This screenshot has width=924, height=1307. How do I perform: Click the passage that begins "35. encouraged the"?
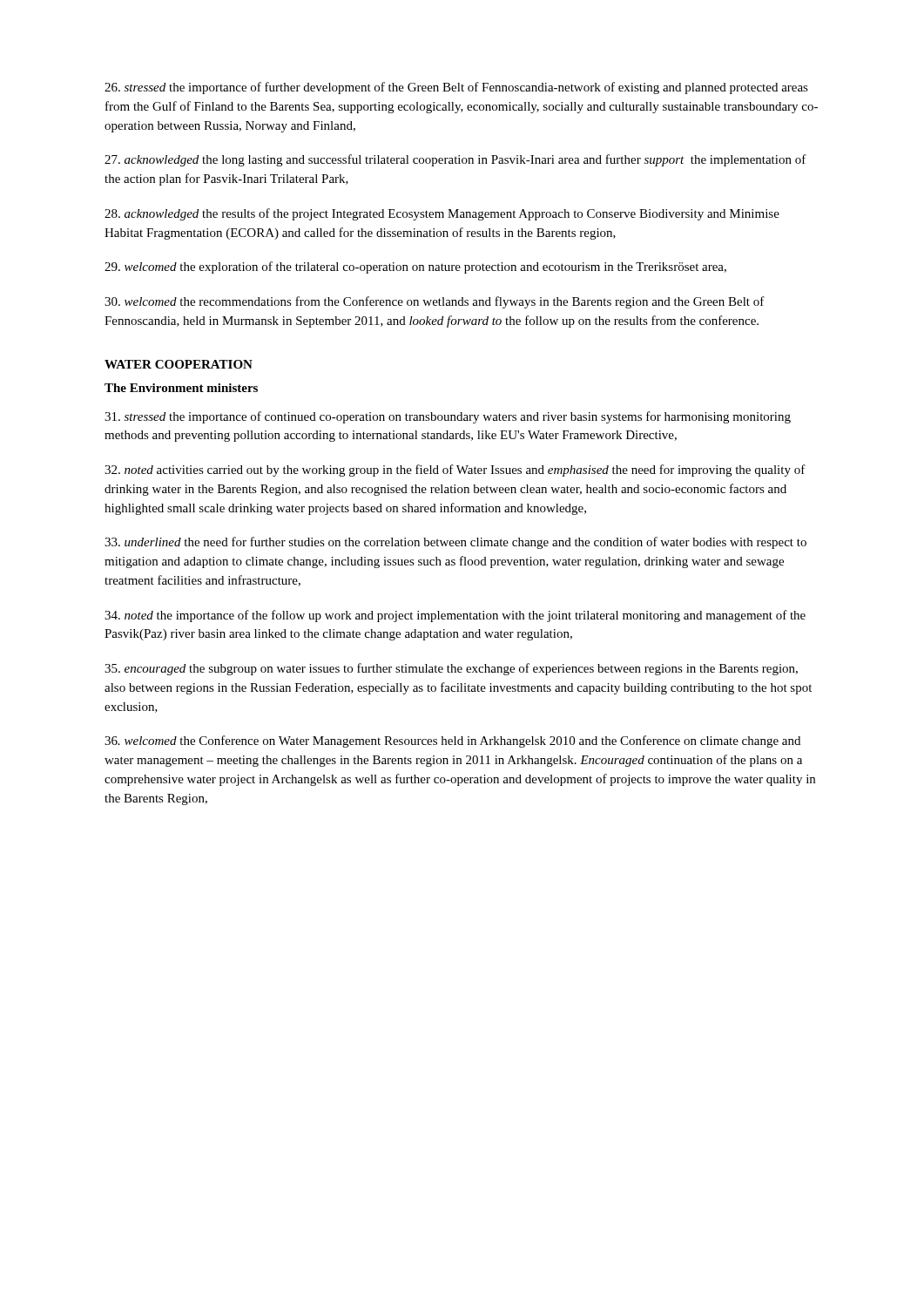tap(458, 687)
